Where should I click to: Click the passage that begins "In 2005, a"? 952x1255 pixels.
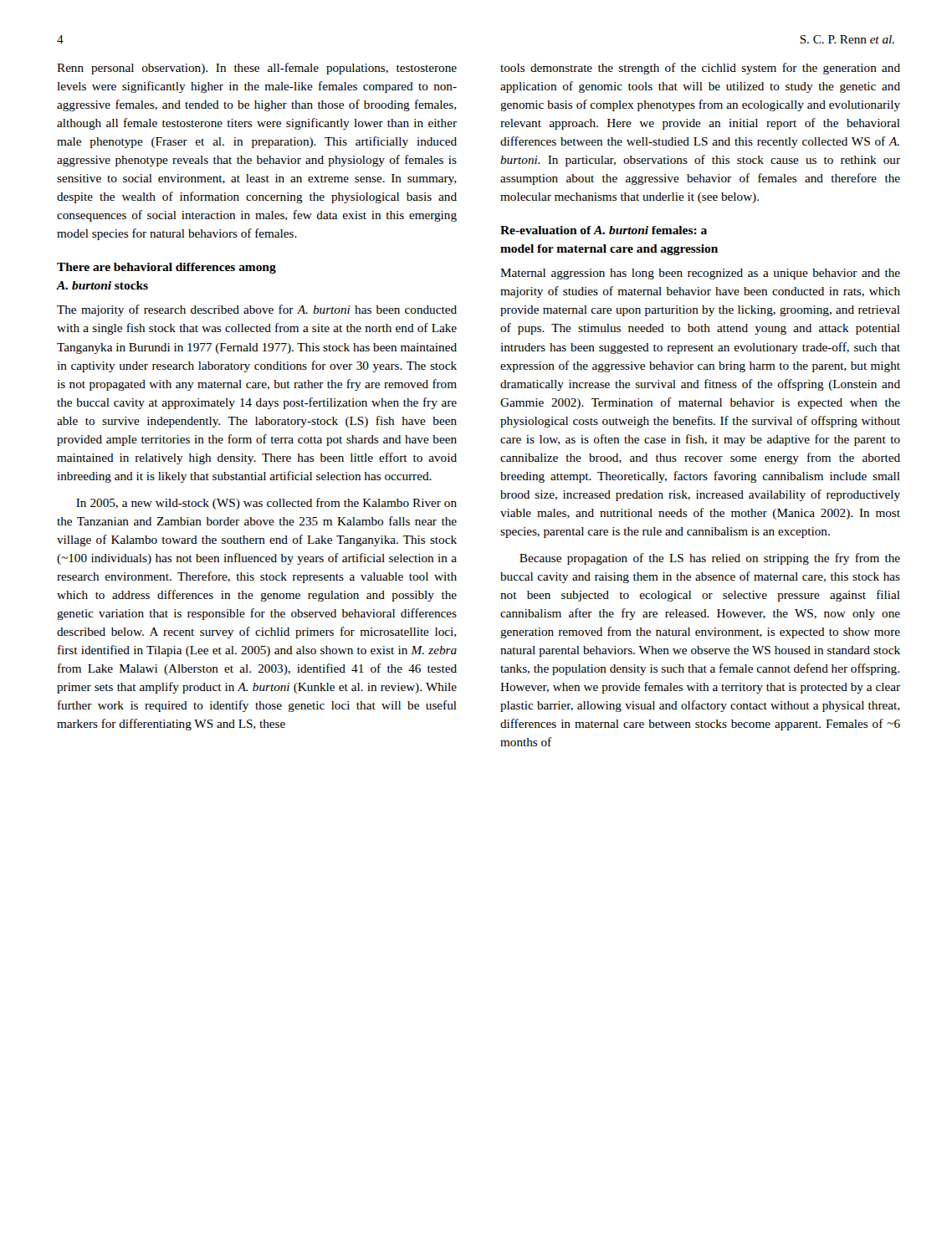257,613
